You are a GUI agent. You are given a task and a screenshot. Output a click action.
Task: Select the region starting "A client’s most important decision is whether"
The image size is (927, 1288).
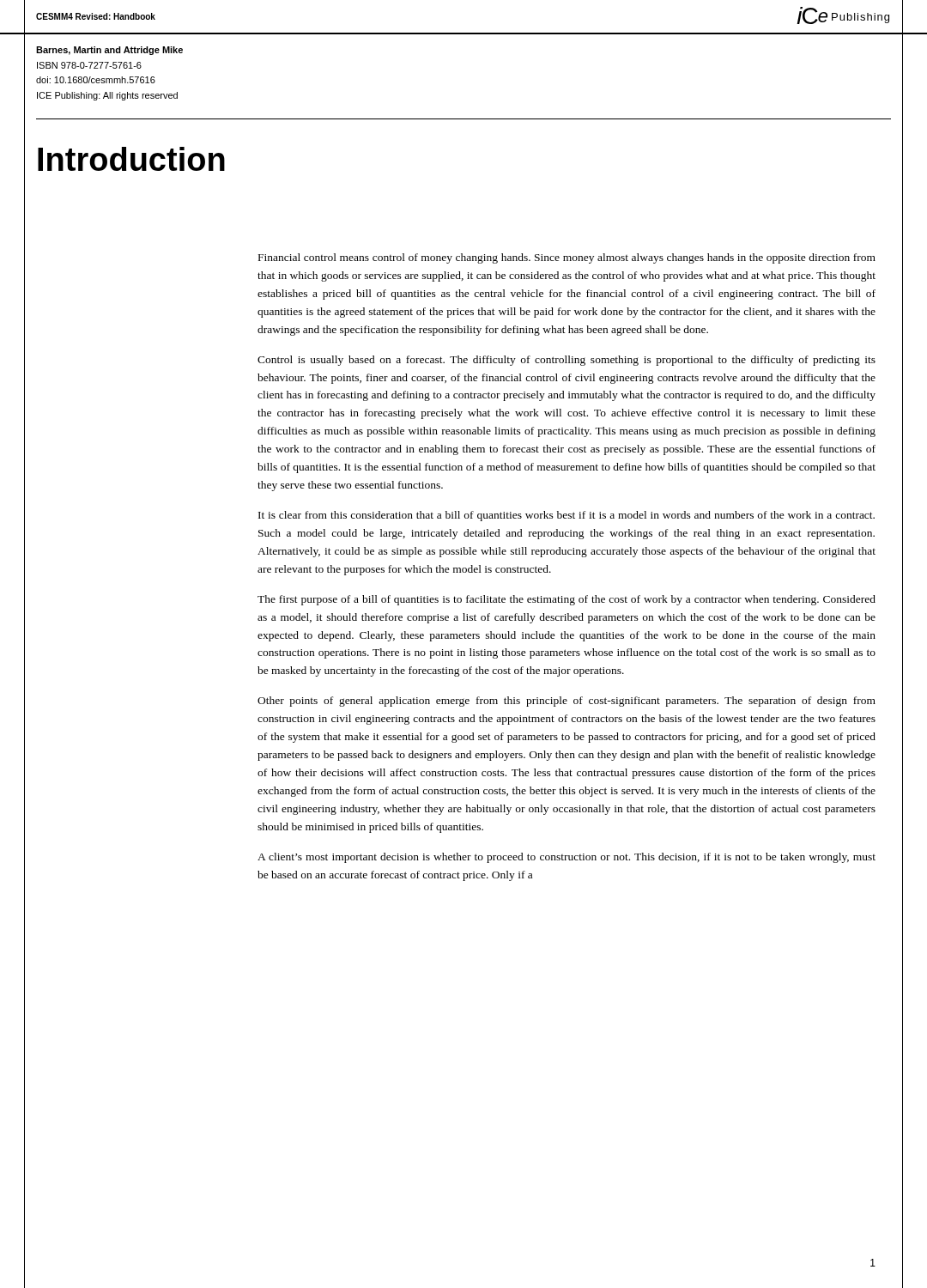tap(566, 865)
